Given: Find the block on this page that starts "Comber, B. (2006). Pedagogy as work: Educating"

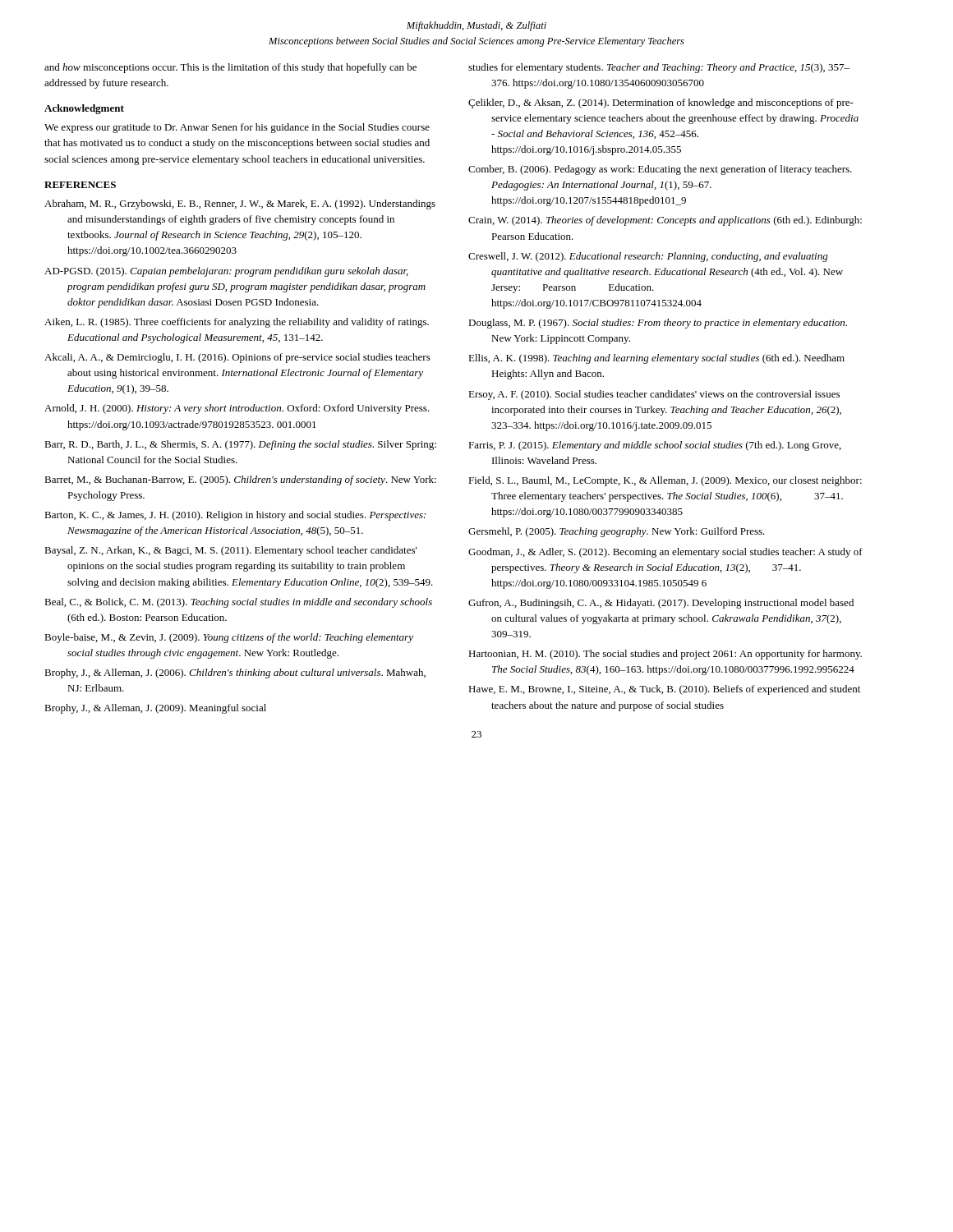Looking at the screenshot, I should coord(660,185).
